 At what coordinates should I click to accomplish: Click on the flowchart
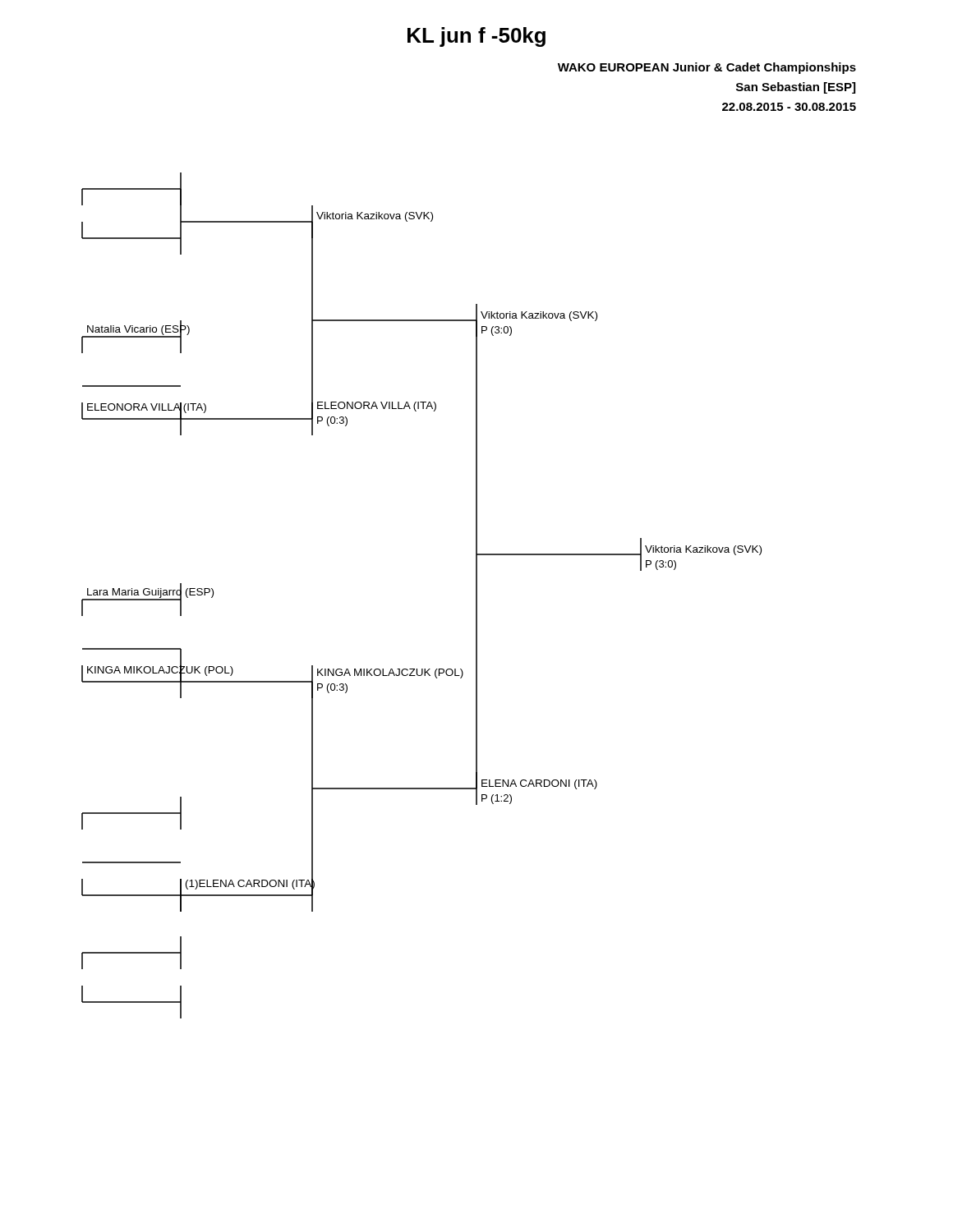pyautogui.click(x=476, y=642)
